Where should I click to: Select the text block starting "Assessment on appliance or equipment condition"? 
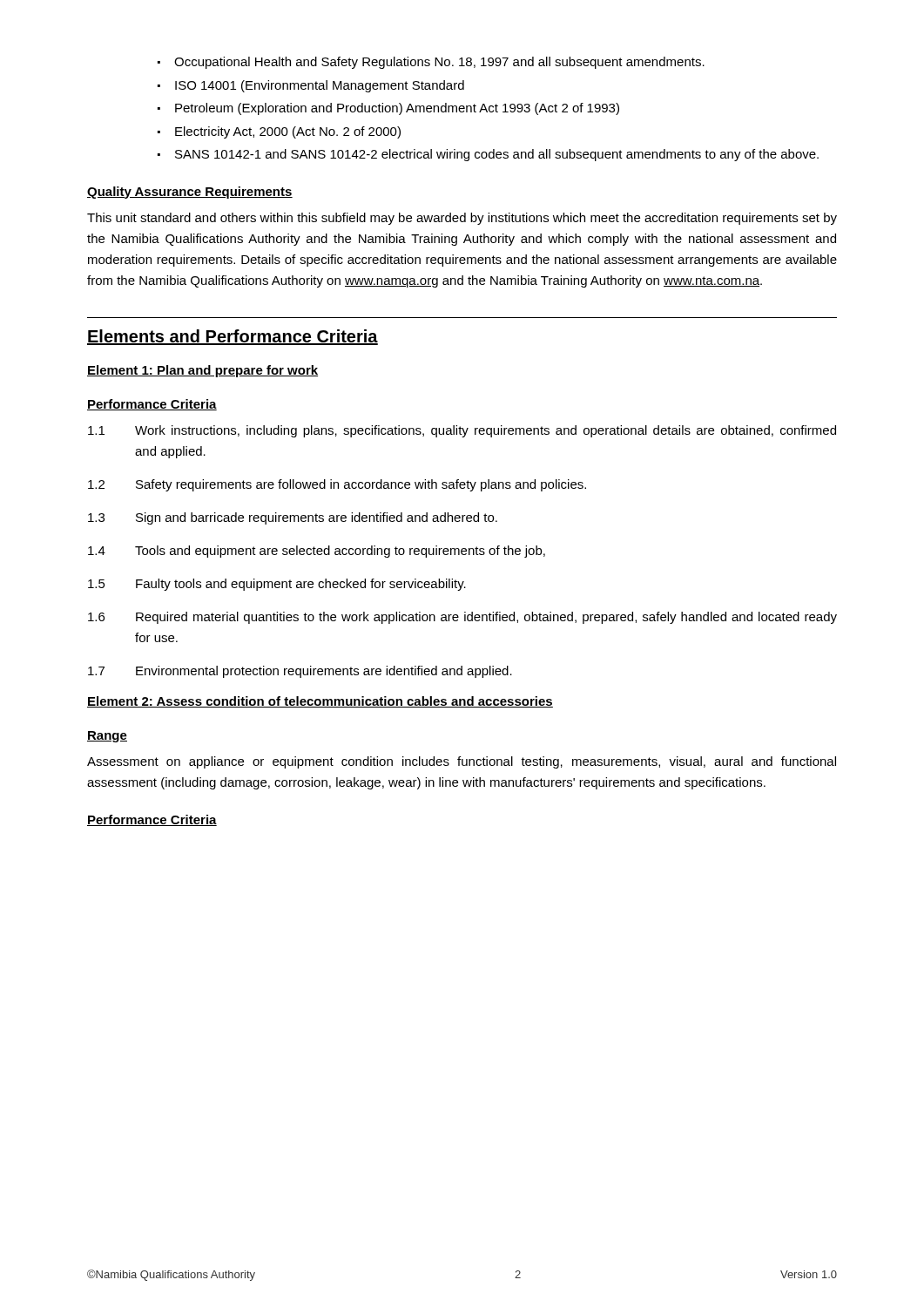click(462, 771)
